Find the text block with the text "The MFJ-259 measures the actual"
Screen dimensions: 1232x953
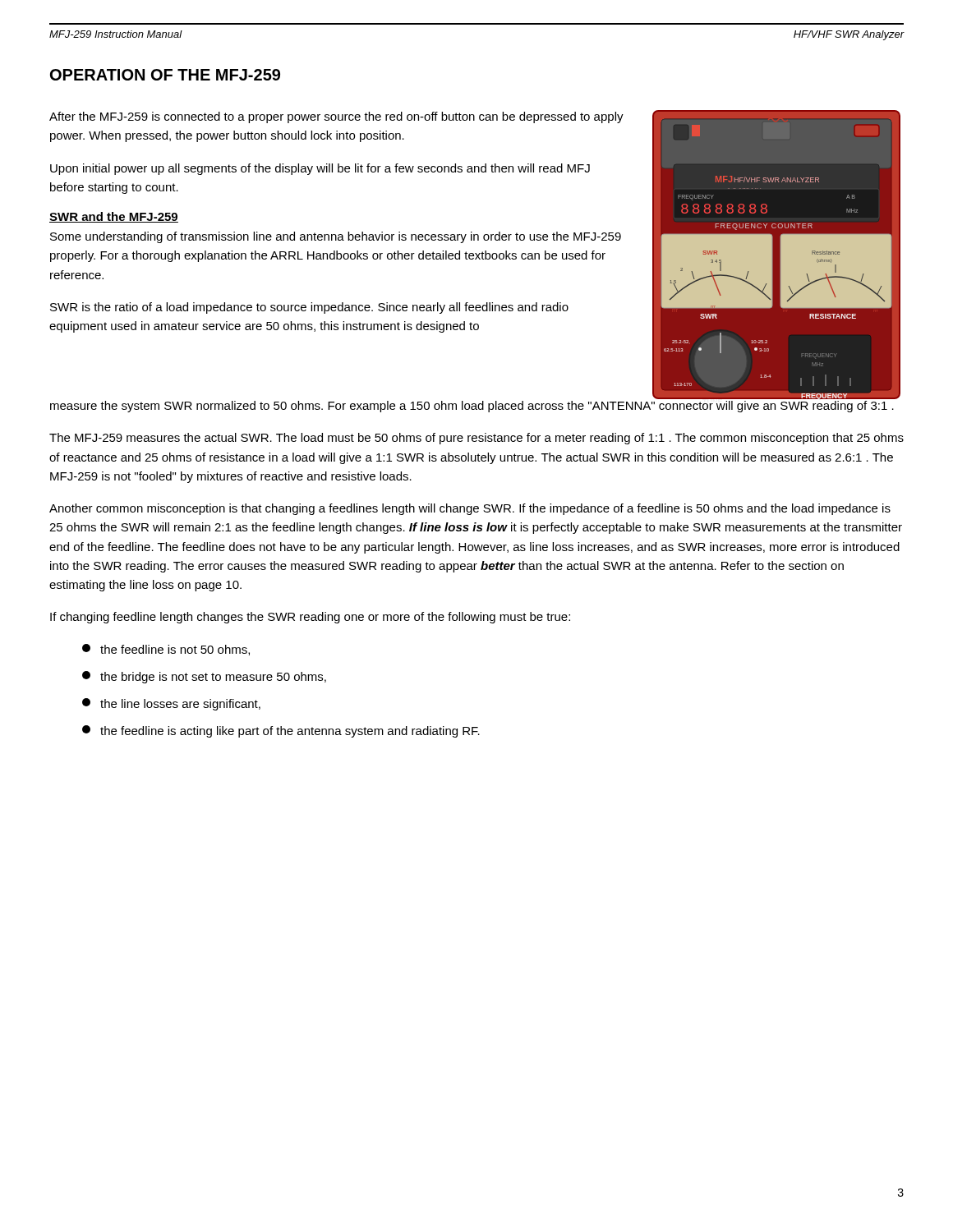(x=476, y=457)
